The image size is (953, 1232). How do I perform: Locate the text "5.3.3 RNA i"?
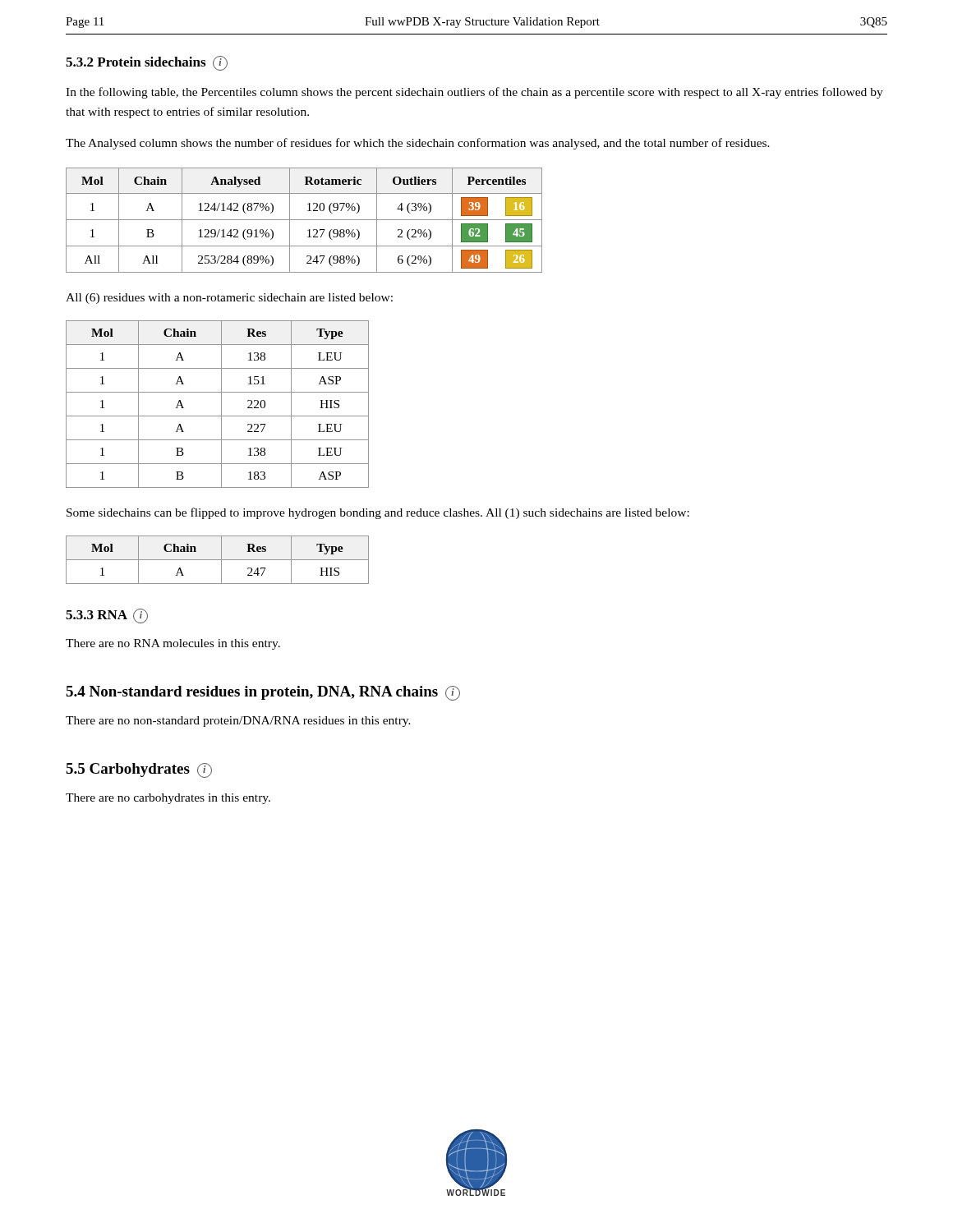tap(107, 615)
